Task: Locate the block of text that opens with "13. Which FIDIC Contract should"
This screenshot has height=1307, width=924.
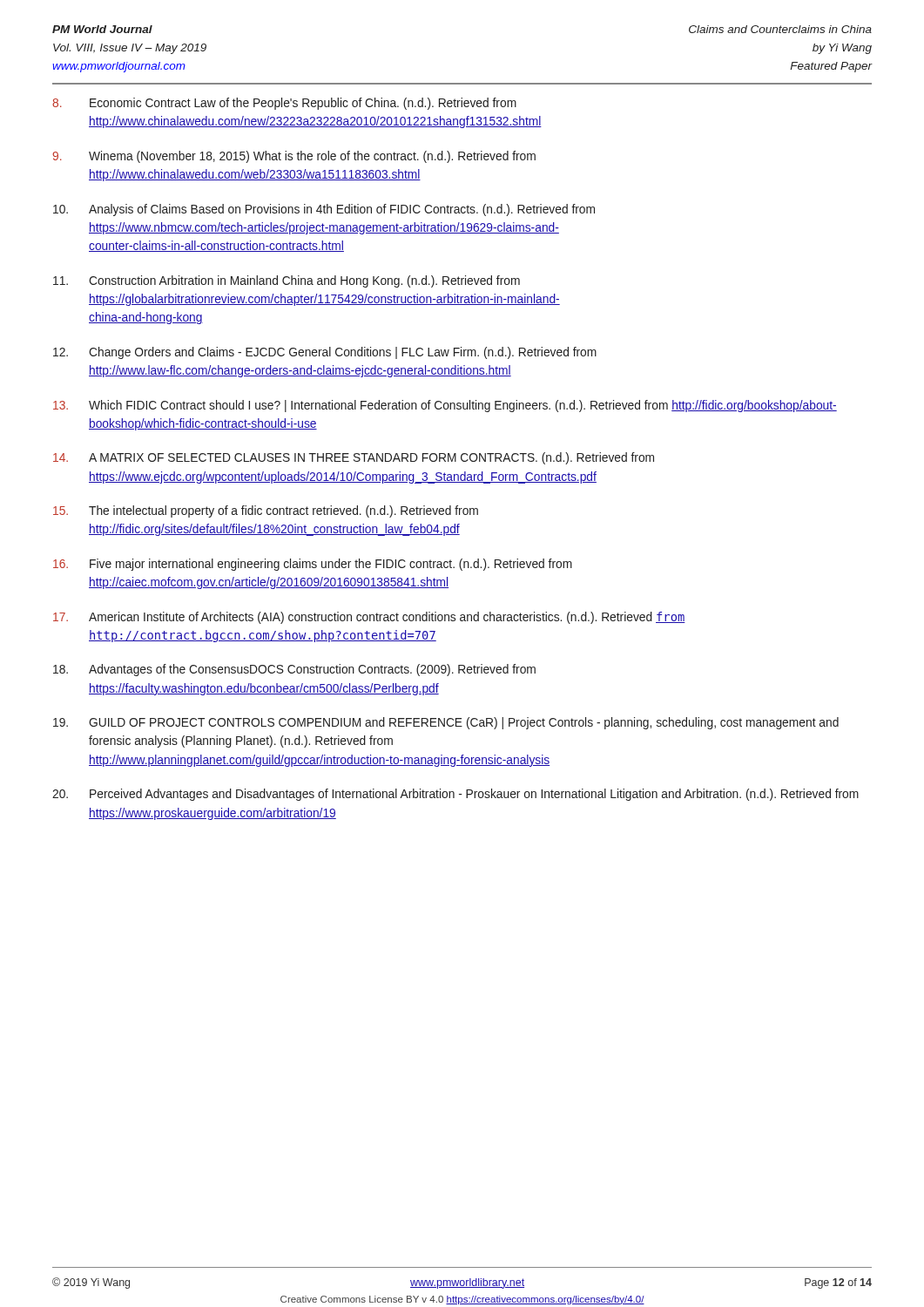Action: click(x=462, y=415)
